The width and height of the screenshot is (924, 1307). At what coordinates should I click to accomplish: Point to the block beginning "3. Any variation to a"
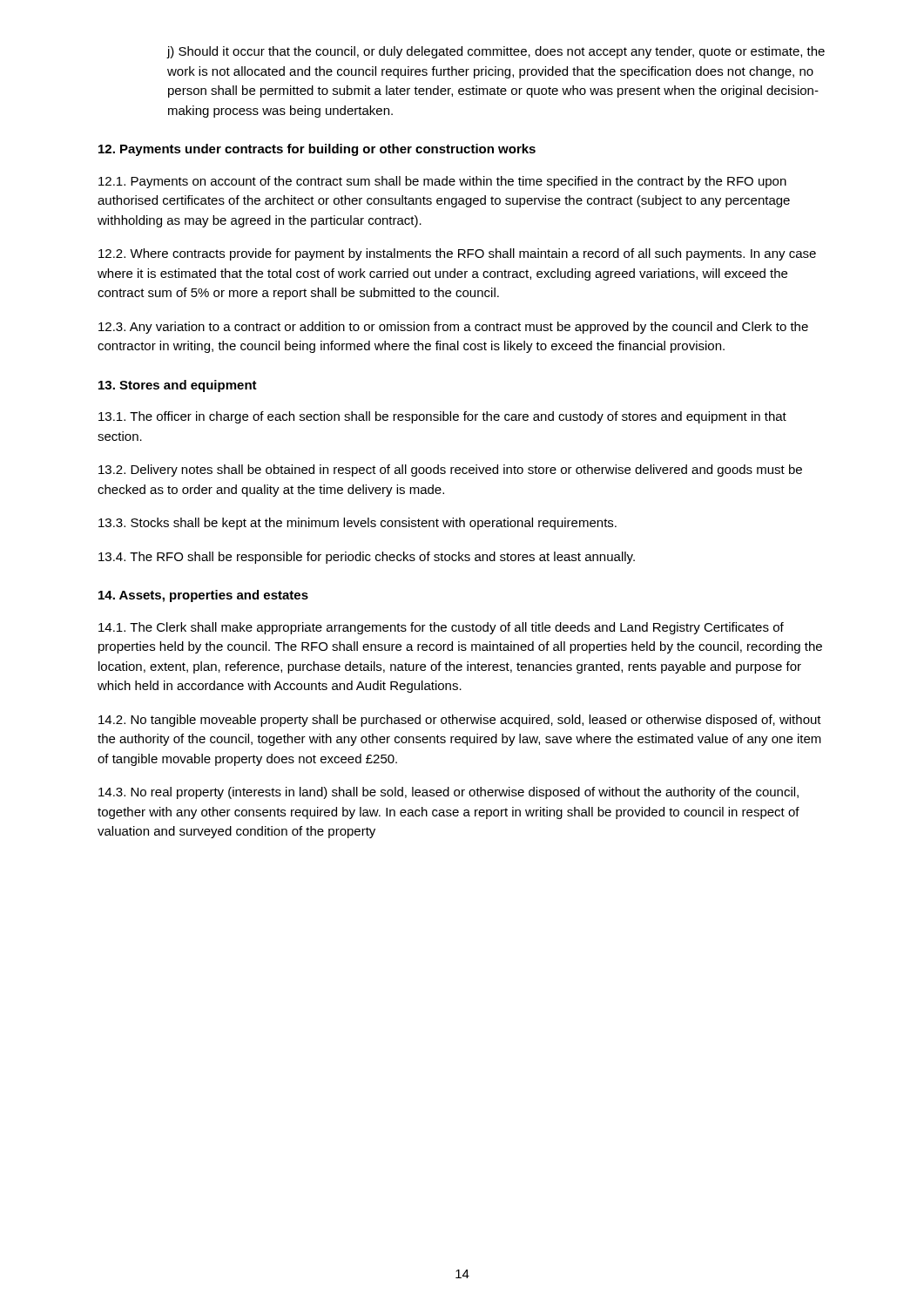coord(462,336)
